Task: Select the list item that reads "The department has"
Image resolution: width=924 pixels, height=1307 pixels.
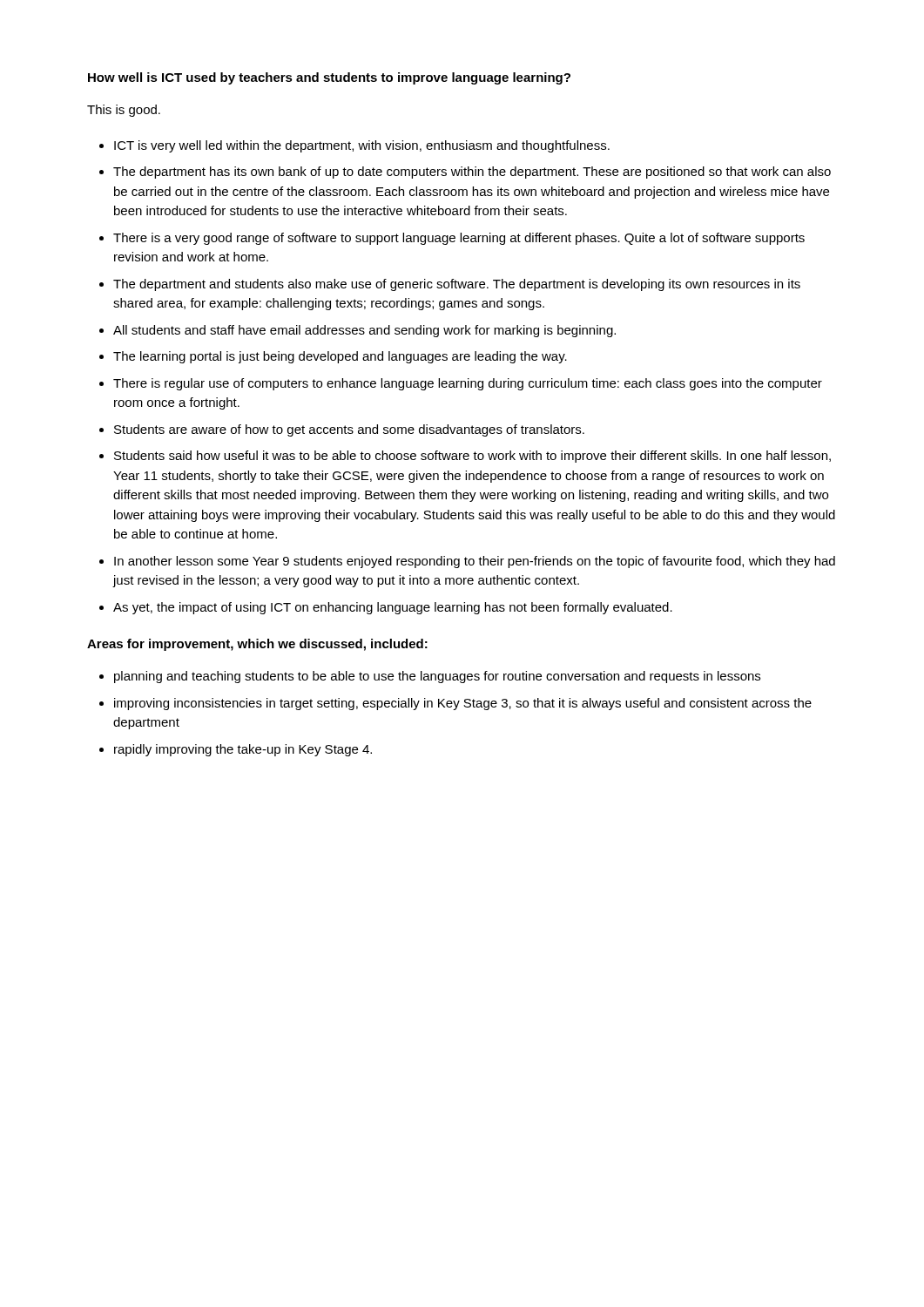Action: 472,191
